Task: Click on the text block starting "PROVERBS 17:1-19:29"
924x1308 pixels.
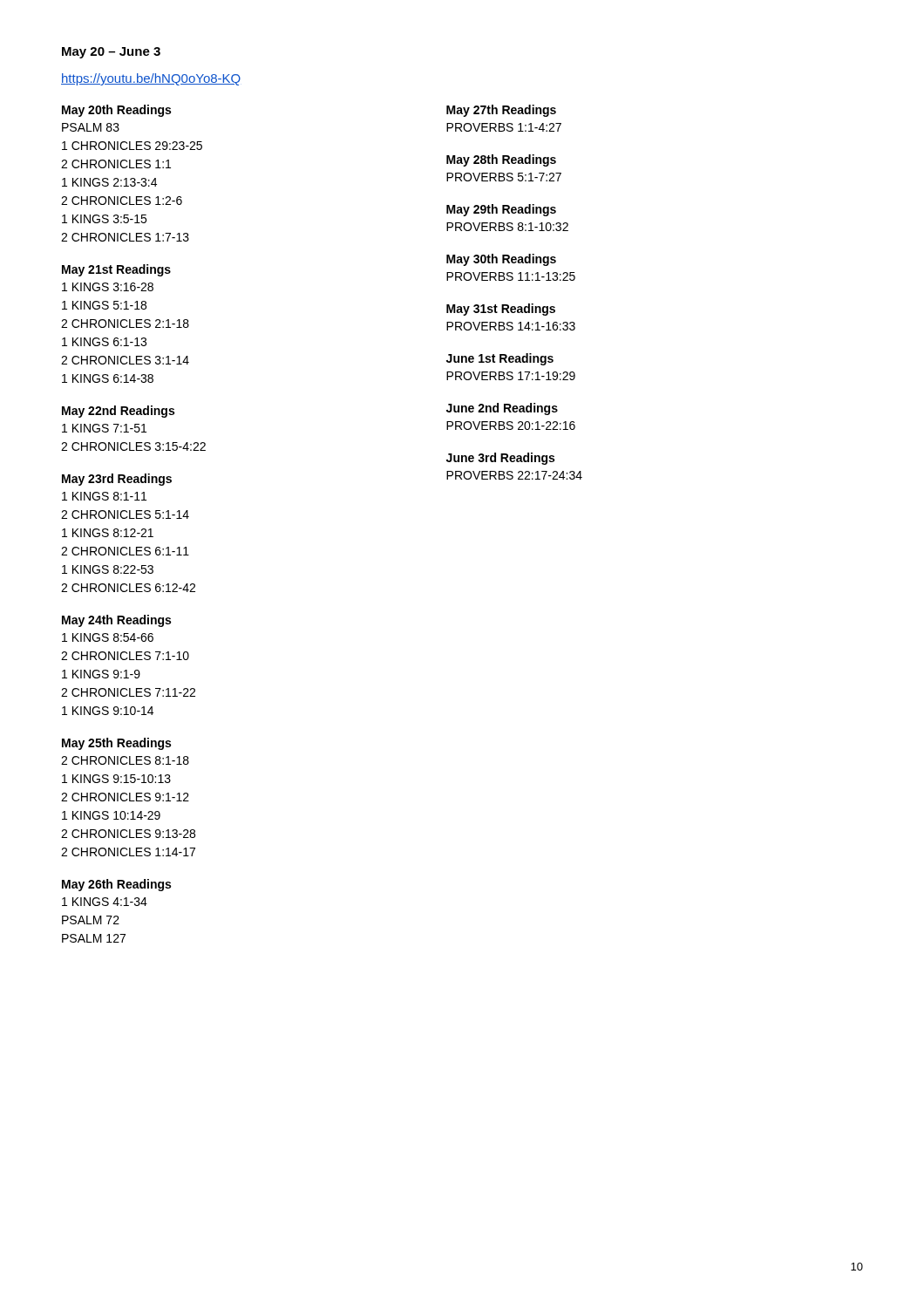Action: pos(511,376)
